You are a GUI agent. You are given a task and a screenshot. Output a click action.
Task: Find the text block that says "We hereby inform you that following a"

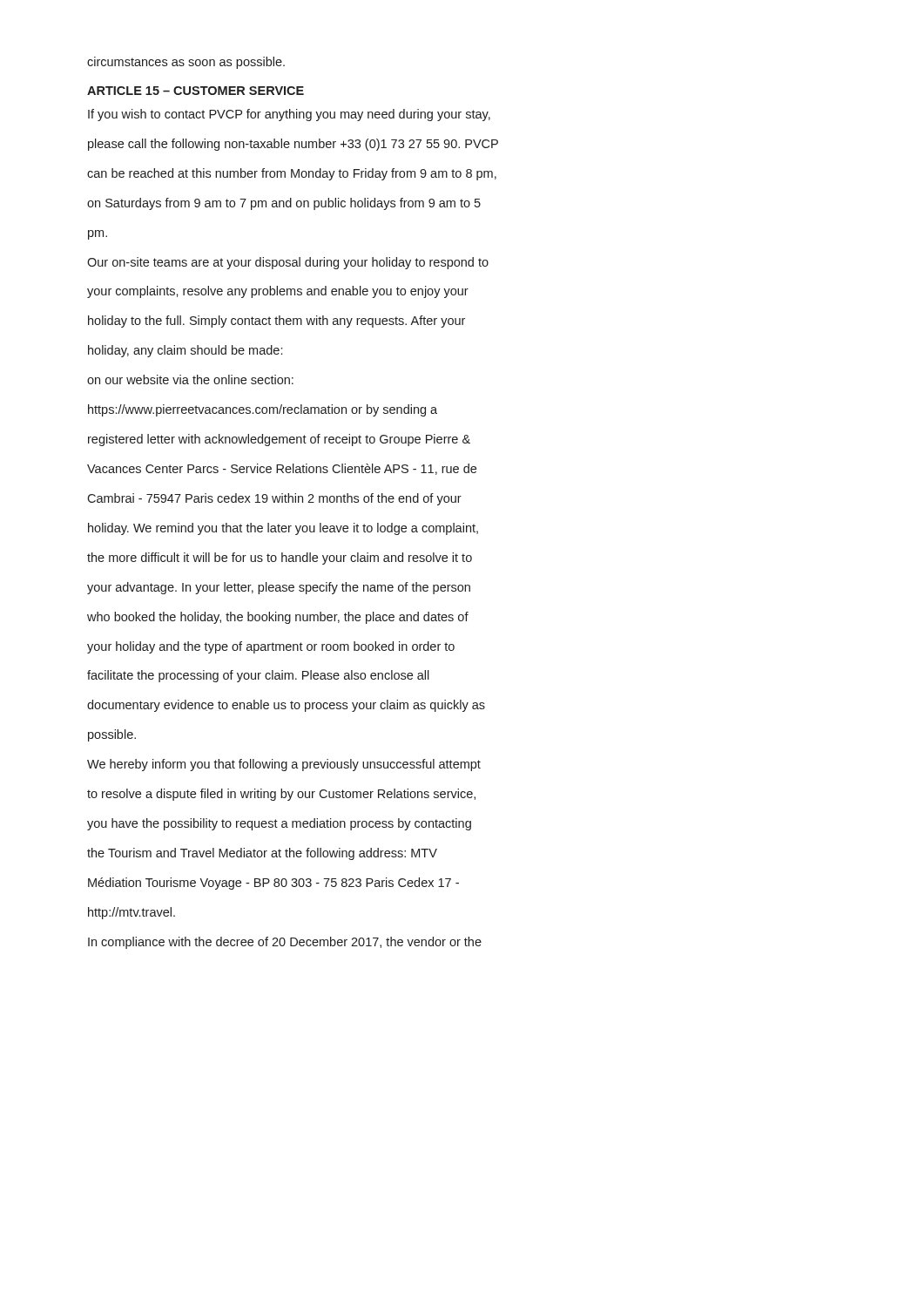coord(462,839)
